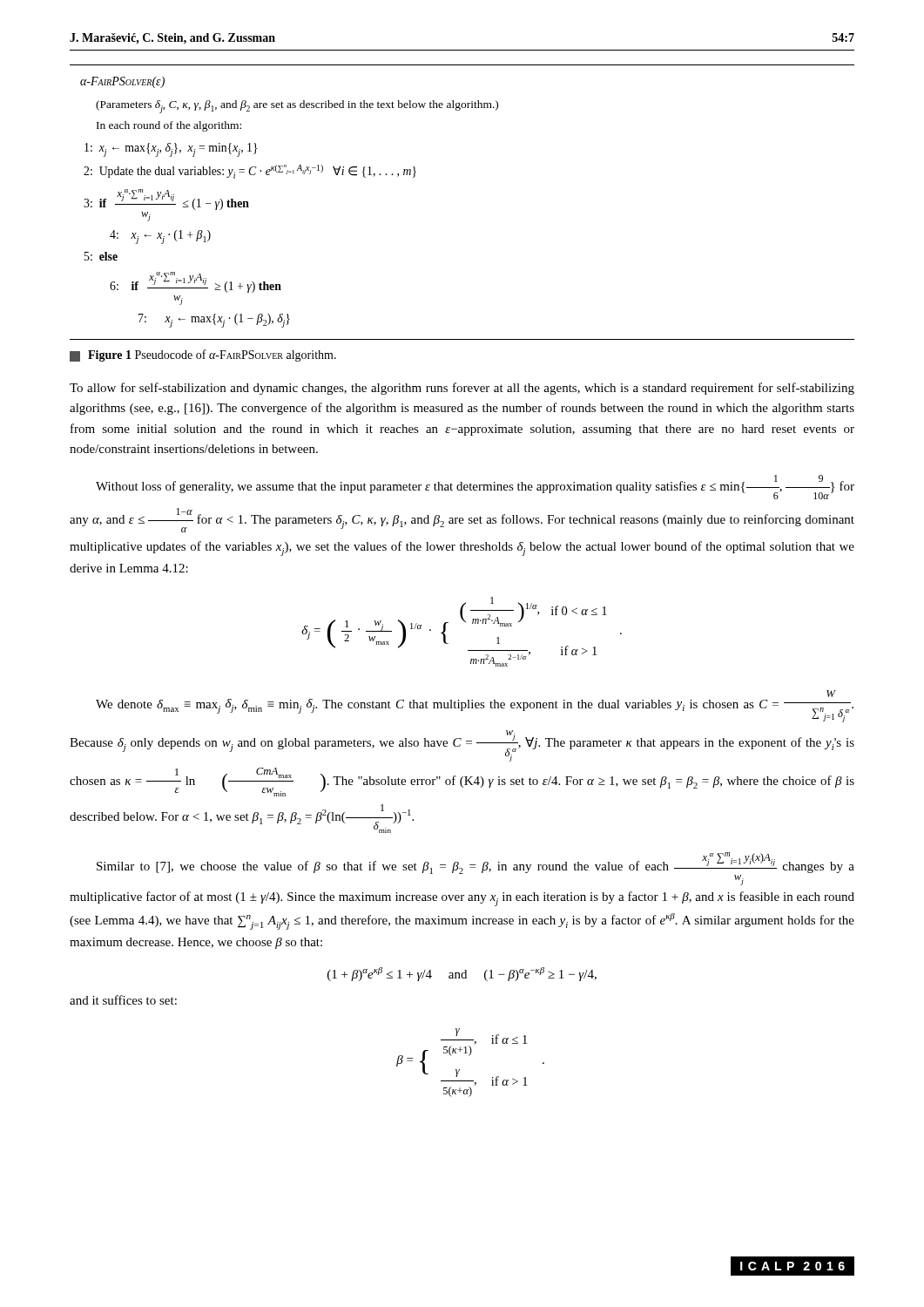Find the block on this page that starts "Similar to [7], we choose the value"

point(462,898)
